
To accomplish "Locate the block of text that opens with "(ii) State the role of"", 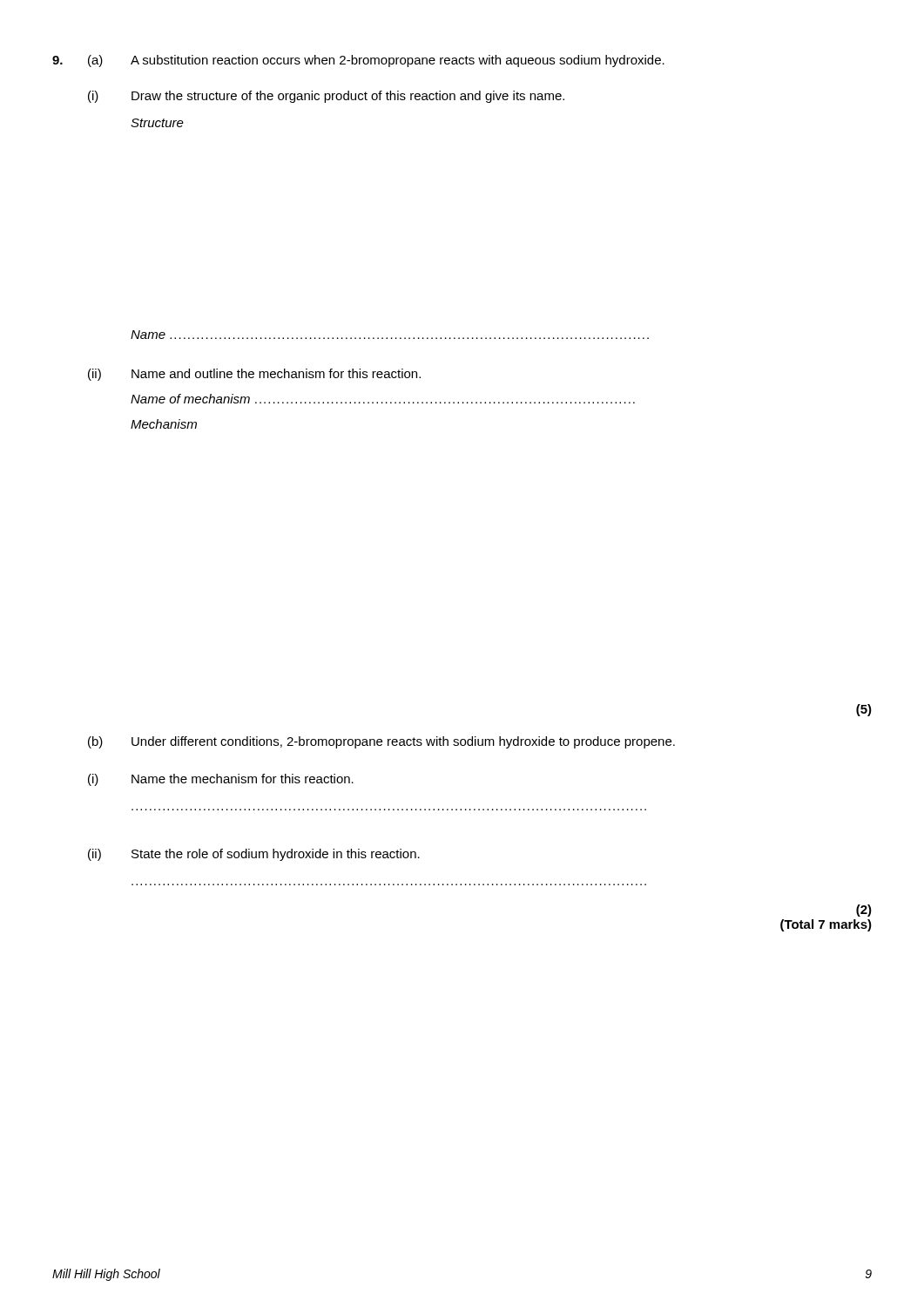I will [x=254, y=855].
